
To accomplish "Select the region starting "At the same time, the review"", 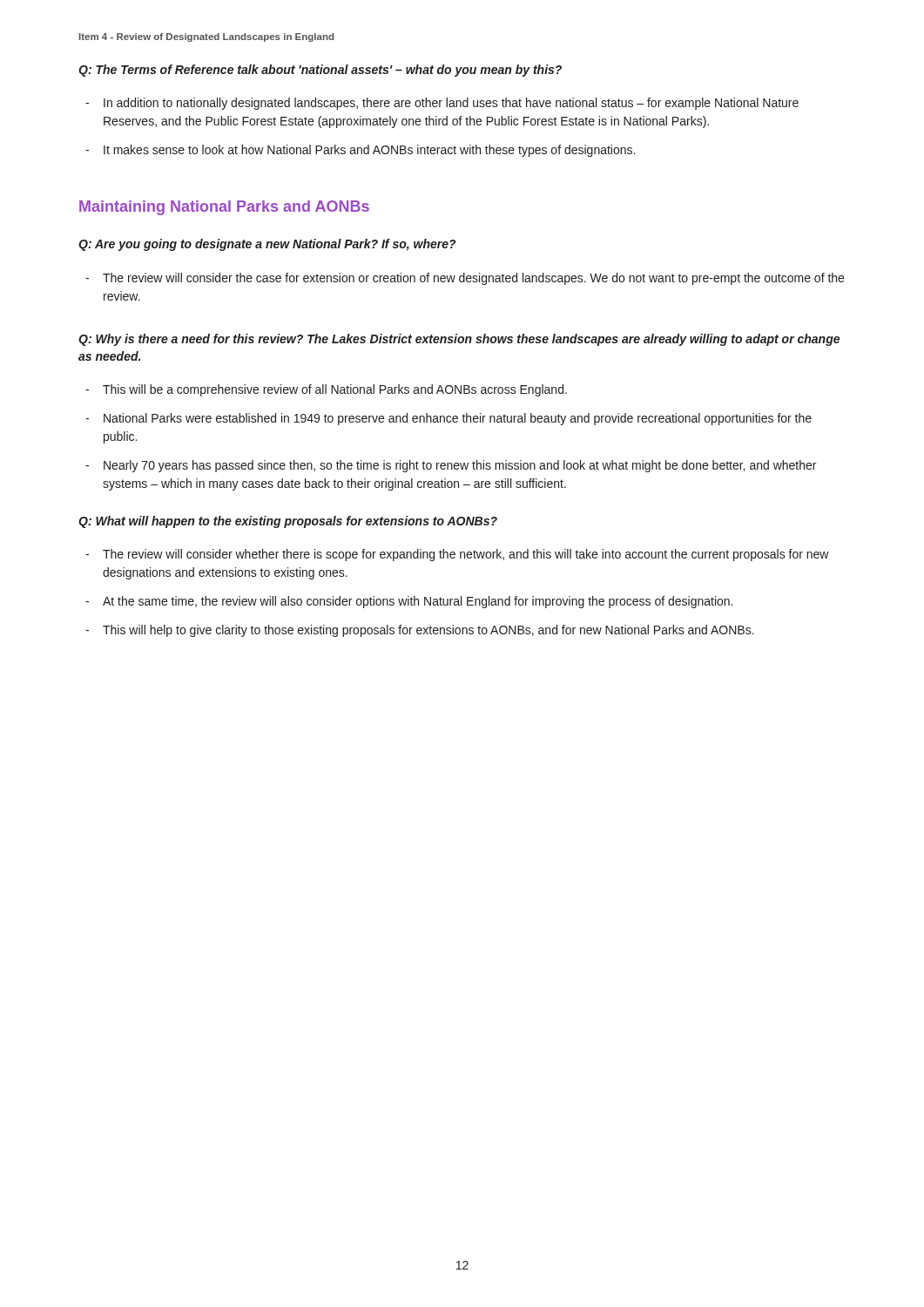I will coord(418,602).
